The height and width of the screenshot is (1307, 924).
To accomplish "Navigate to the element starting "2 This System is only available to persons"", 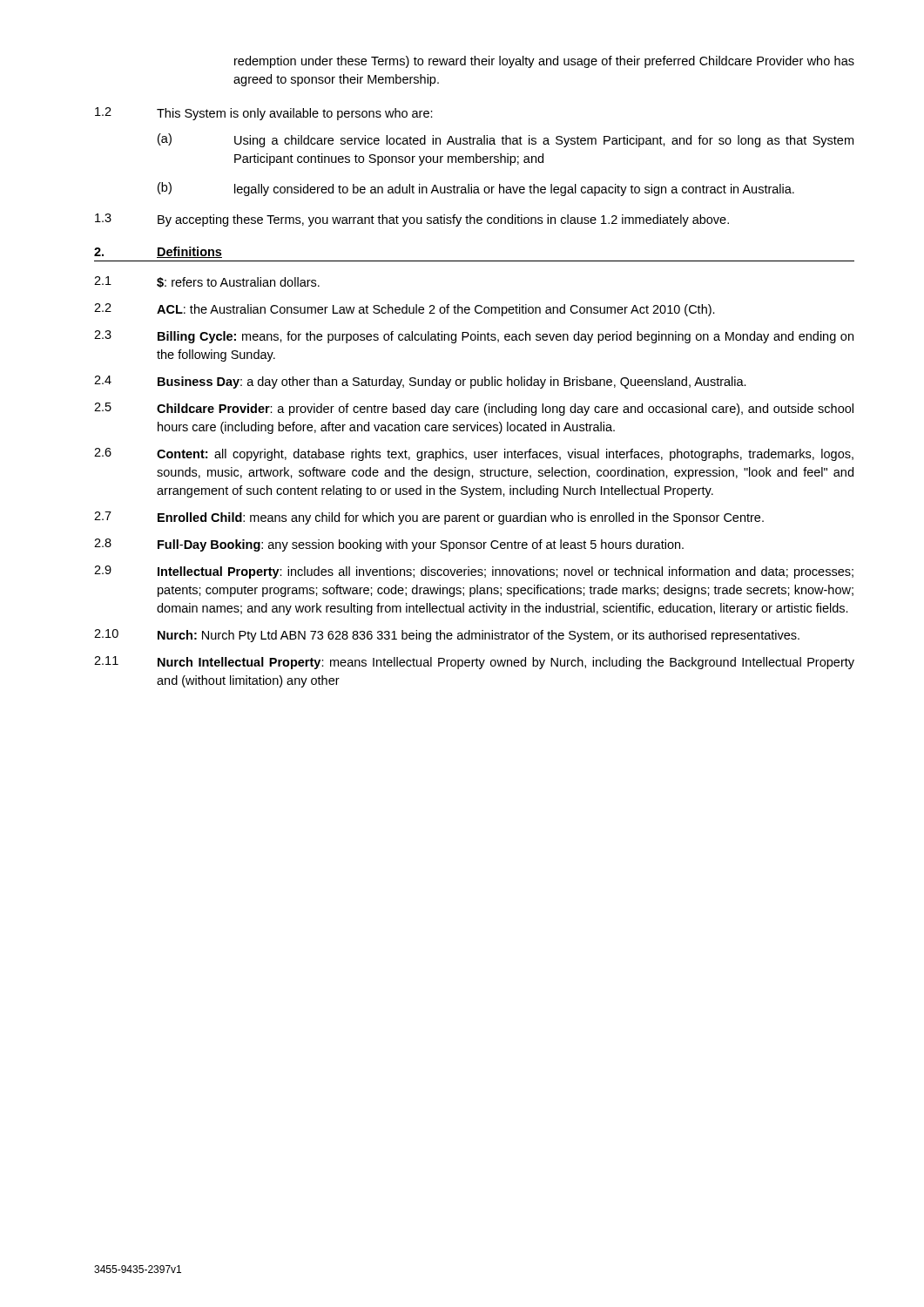I will [264, 114].
